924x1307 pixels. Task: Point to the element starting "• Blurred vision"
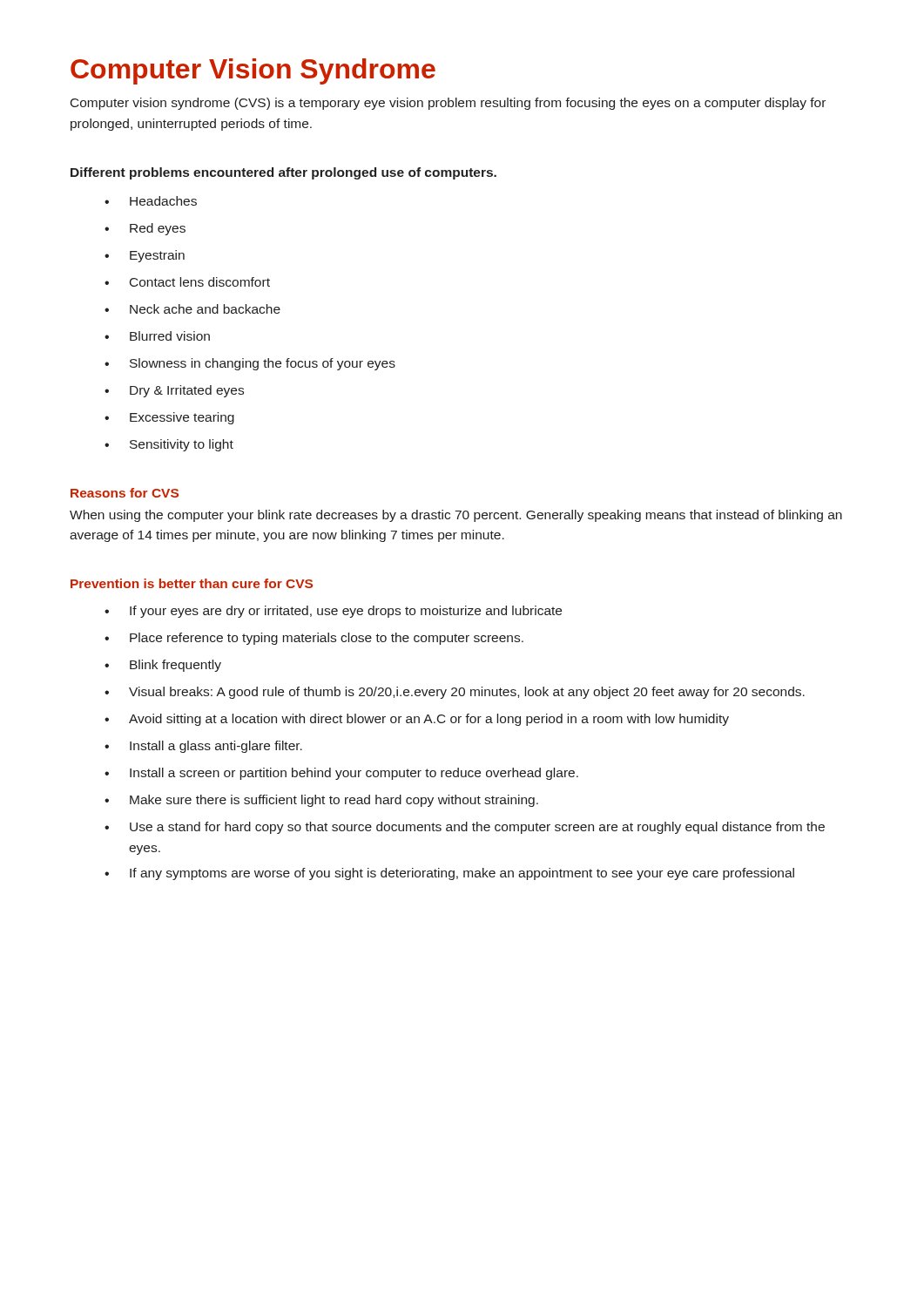click(x=157, y=336)
